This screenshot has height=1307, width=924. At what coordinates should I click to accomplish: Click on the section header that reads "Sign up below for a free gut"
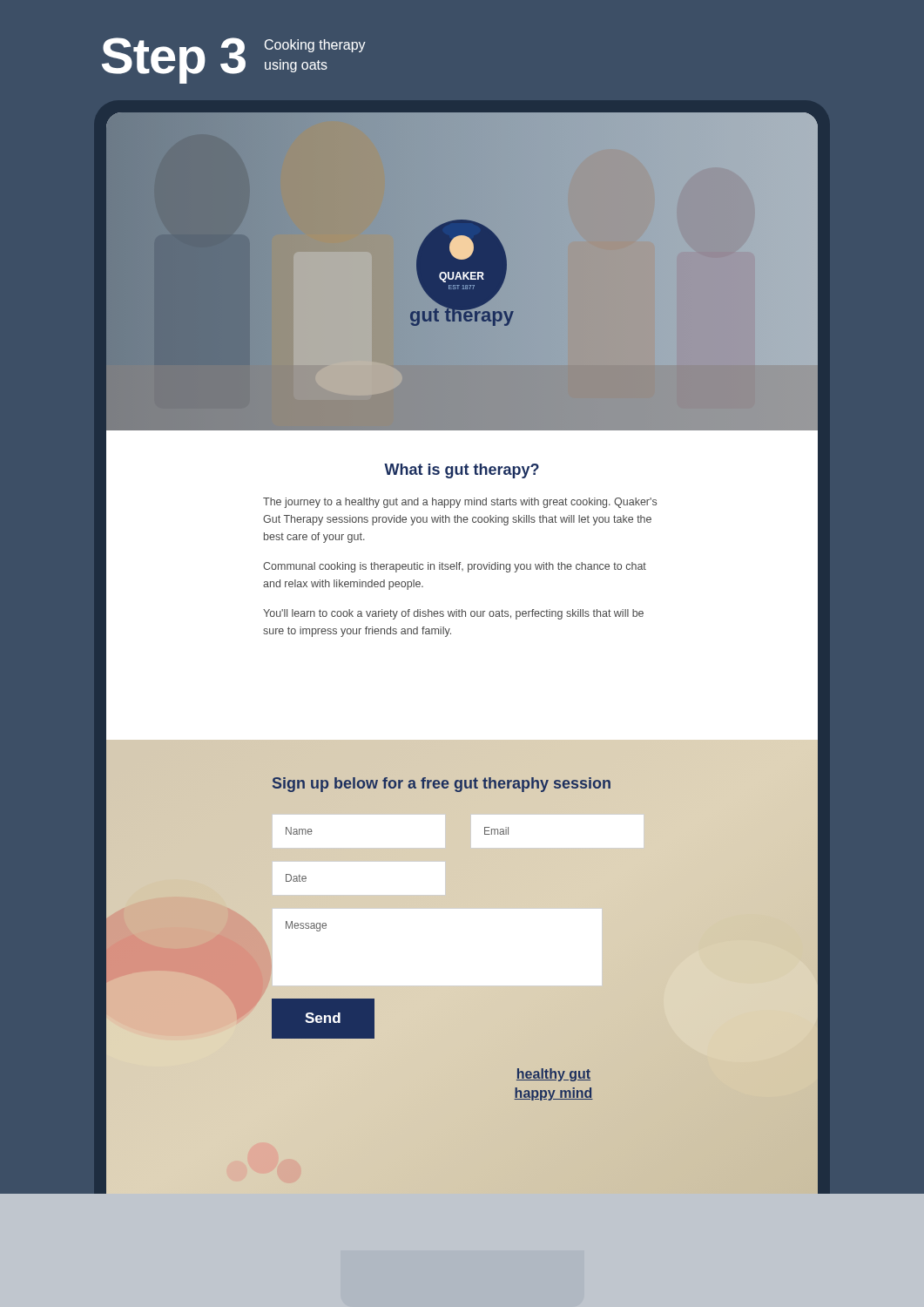[x=442, y=783]
